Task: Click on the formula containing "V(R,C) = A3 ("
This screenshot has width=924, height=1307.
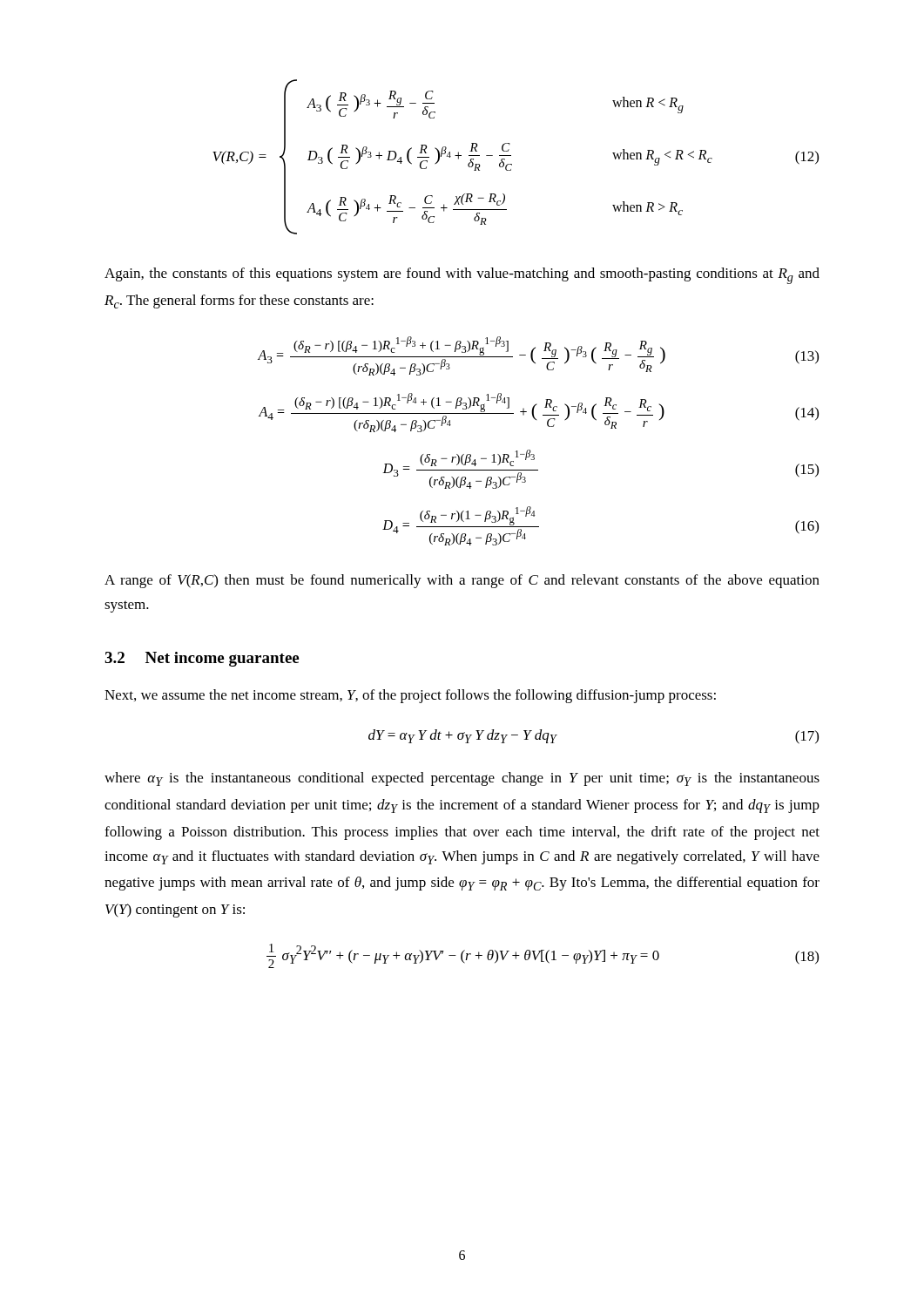Action: pyautogui.click(x=516, y=157)
